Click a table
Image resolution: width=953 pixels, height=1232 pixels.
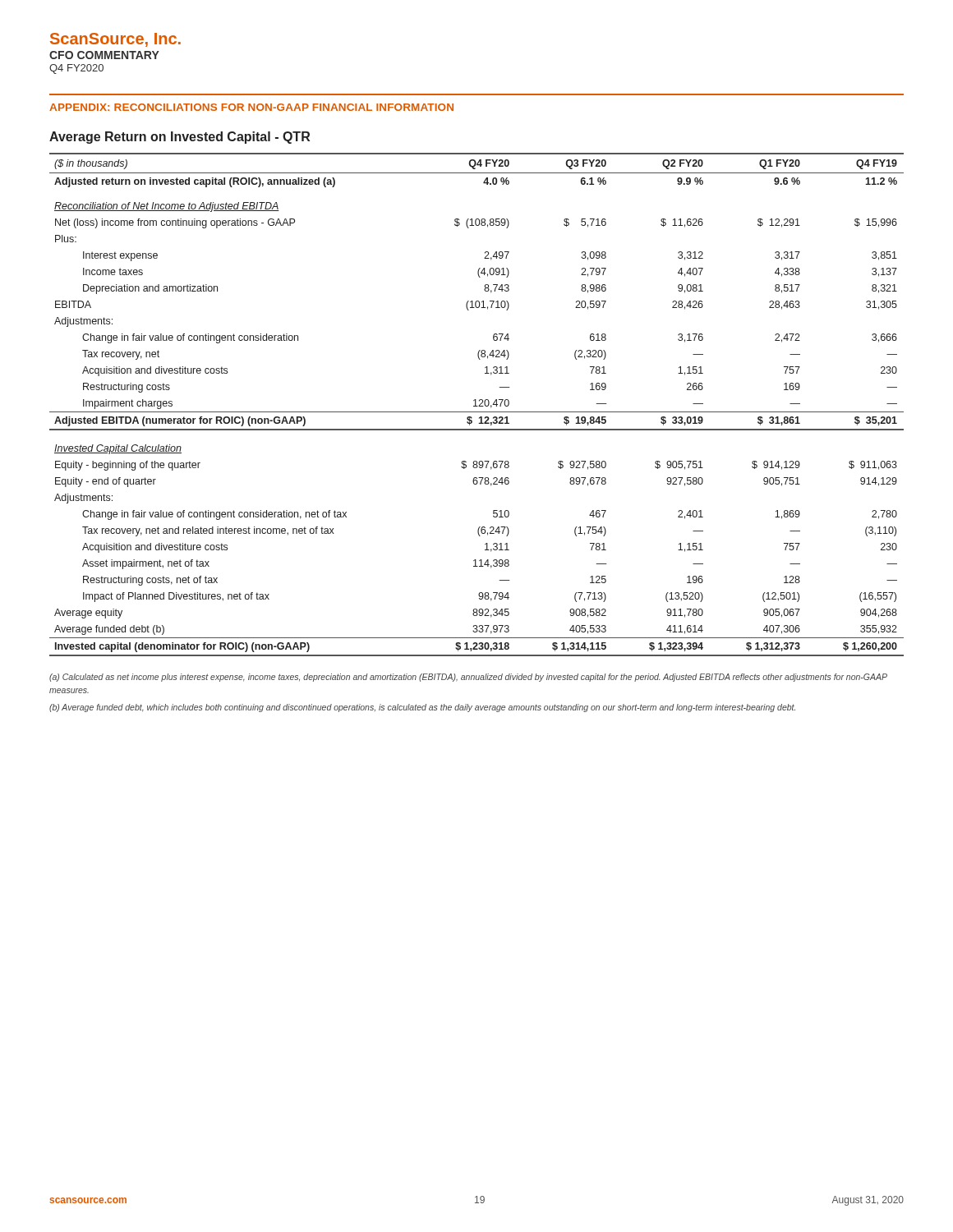[x=476, y=405]
